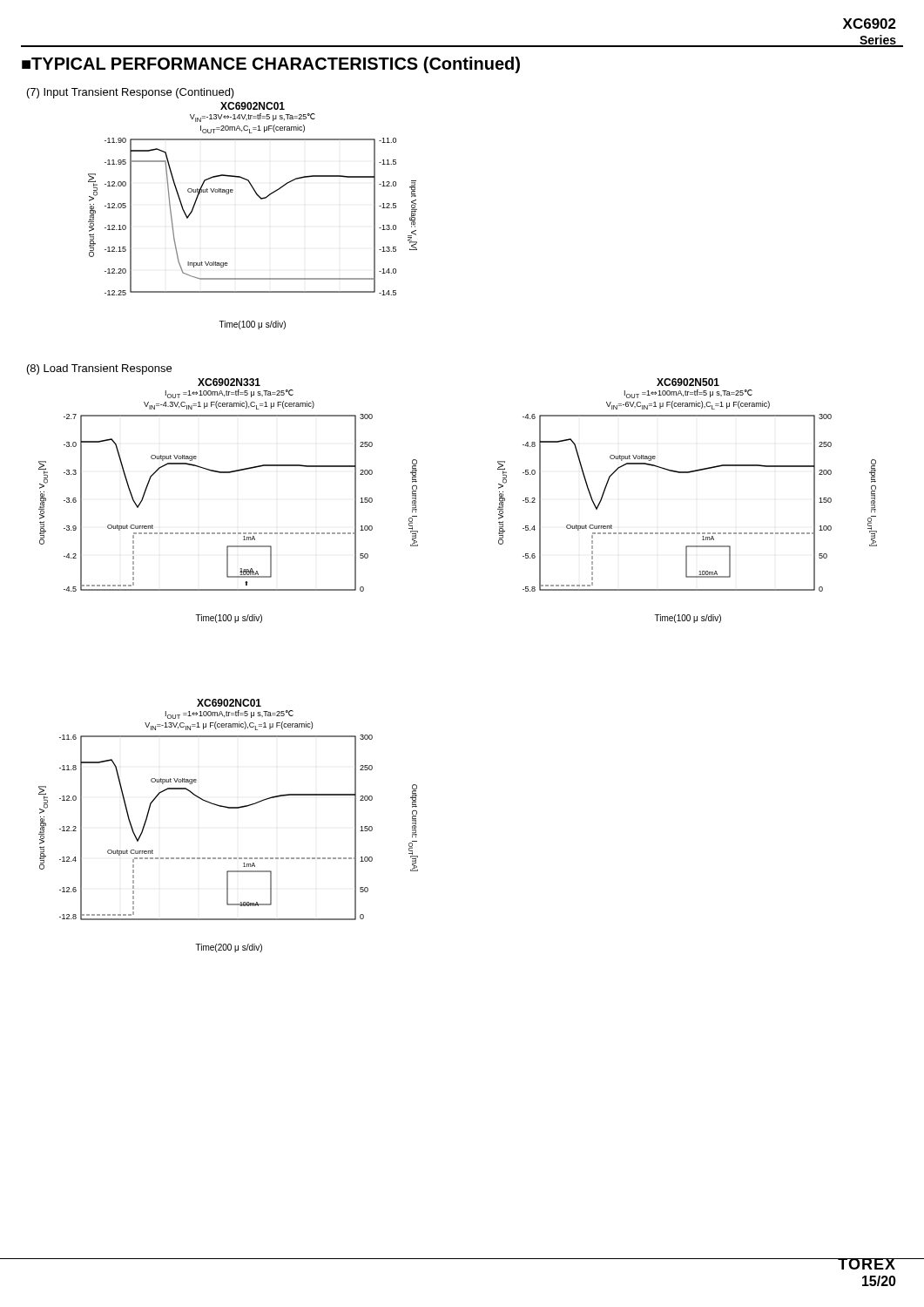Select the section header with the text "(8) Load Transient Response"
The width and height of the screenshot is (924, 1307).
[x=99, y=368]
